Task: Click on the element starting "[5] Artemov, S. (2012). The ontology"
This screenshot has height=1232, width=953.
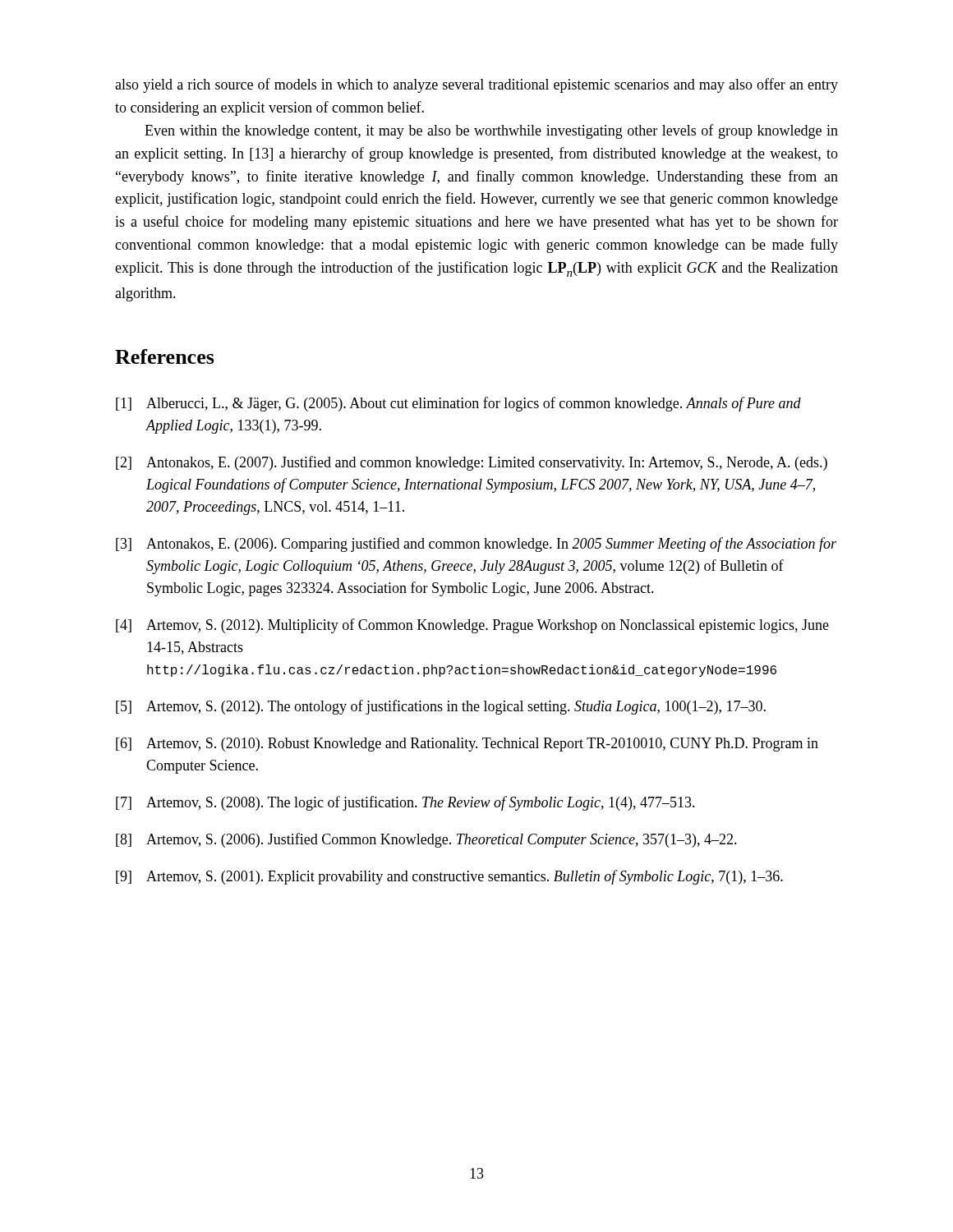Action: (x=476, y=707)
